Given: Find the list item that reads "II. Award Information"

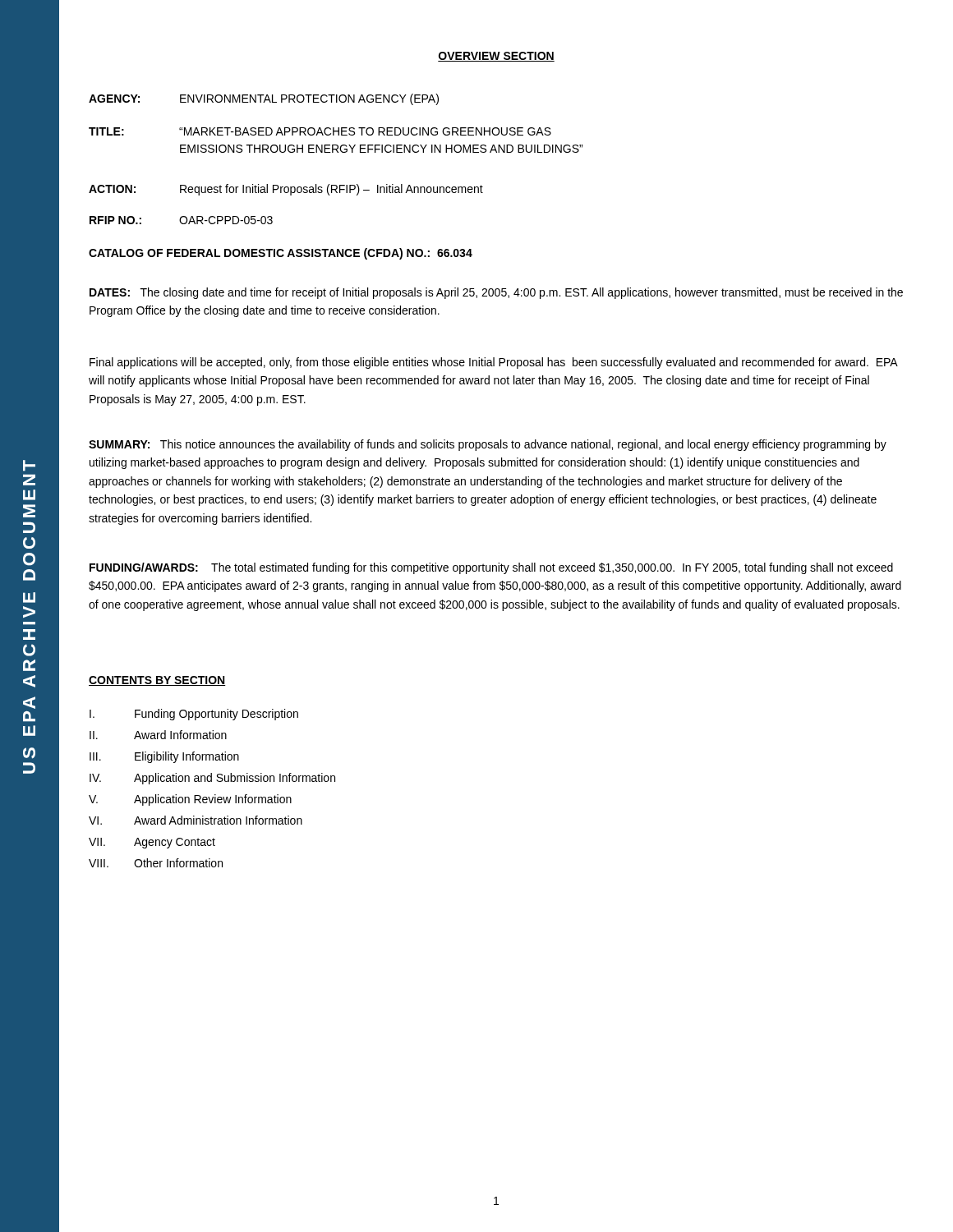Looking at the screenshot, I should 158,735.
